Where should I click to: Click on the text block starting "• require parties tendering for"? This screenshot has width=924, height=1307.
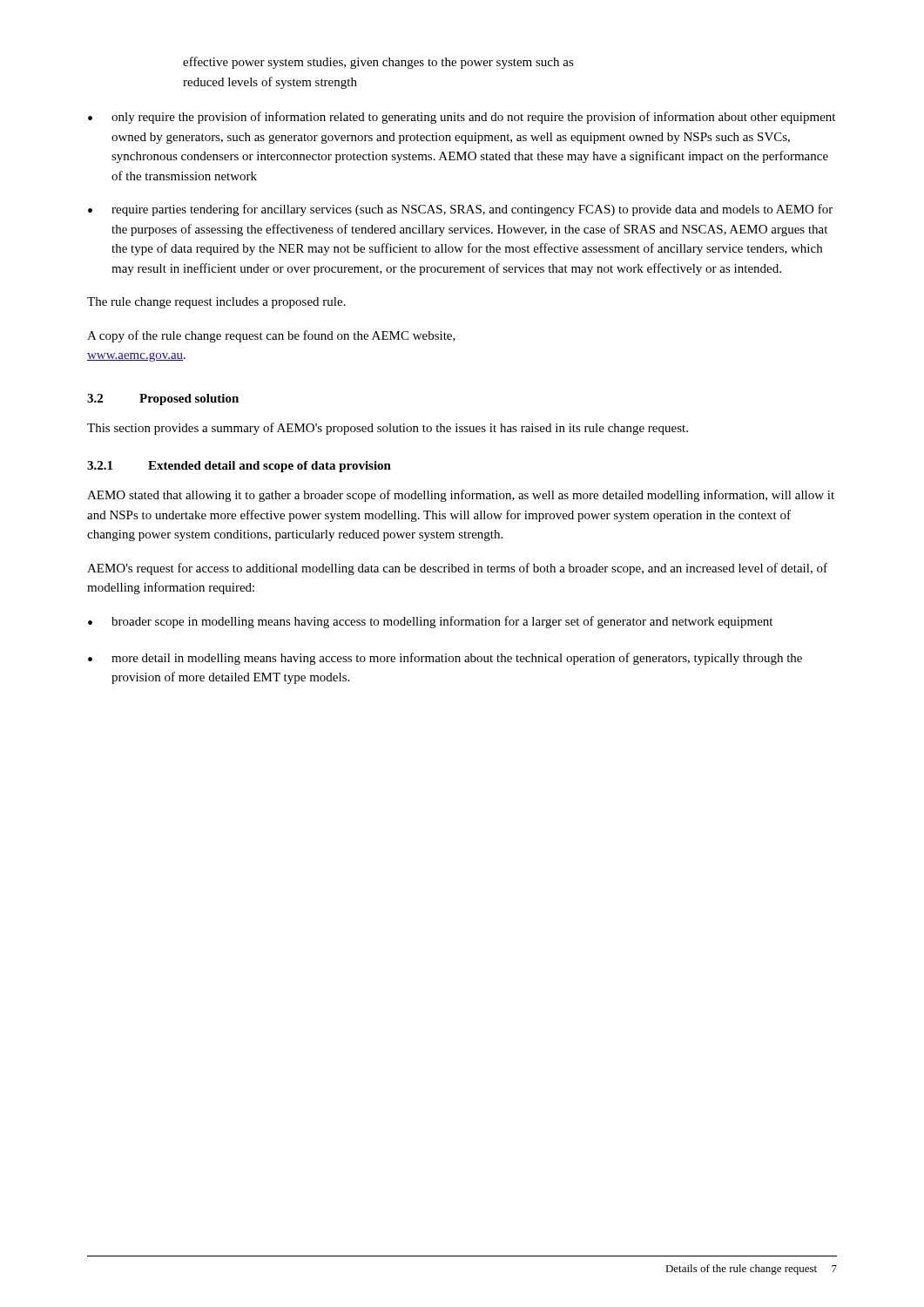462,239
